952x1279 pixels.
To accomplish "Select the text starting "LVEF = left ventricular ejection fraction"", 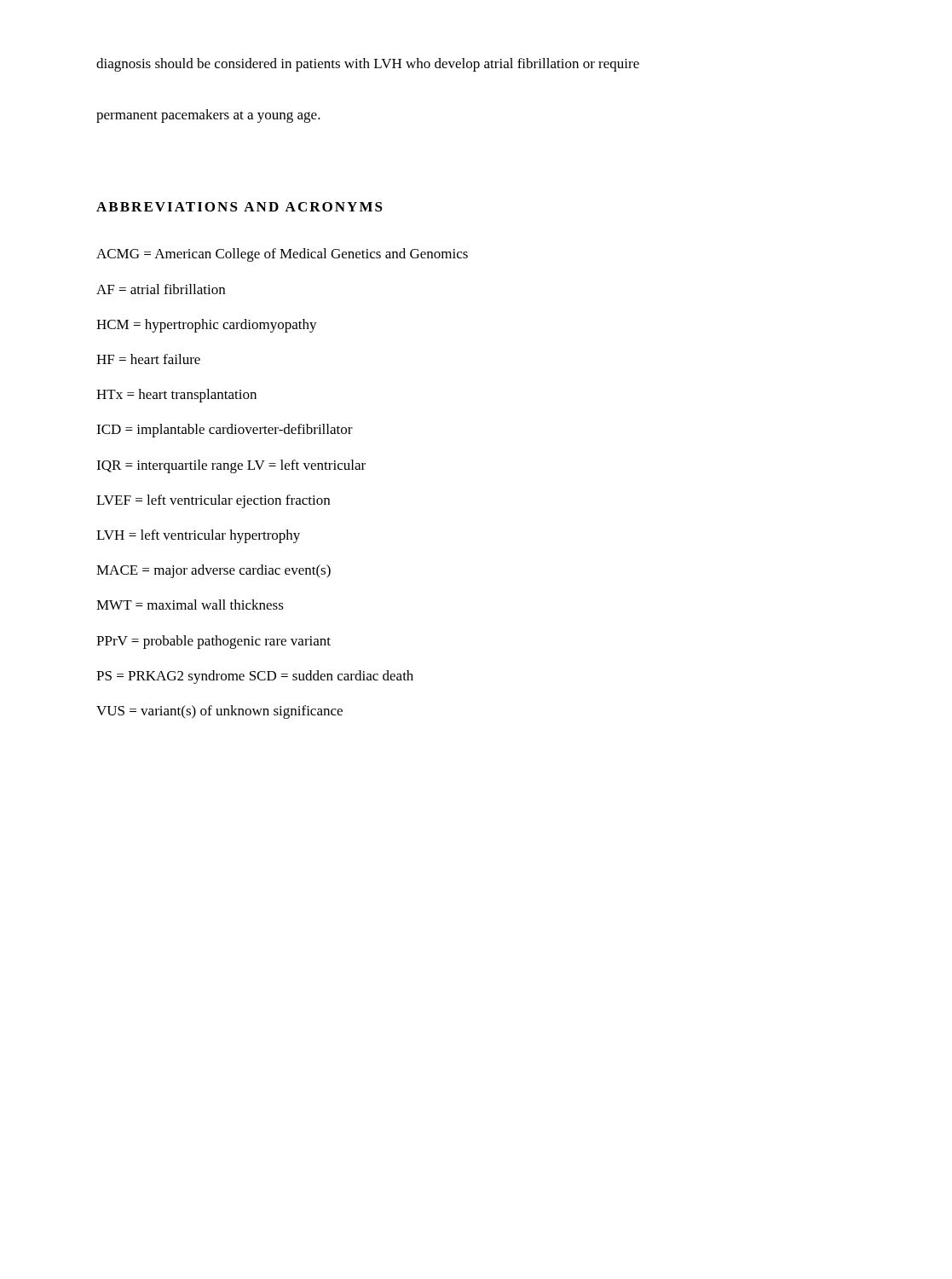I will pyautogui.click(x=213, y=500).
